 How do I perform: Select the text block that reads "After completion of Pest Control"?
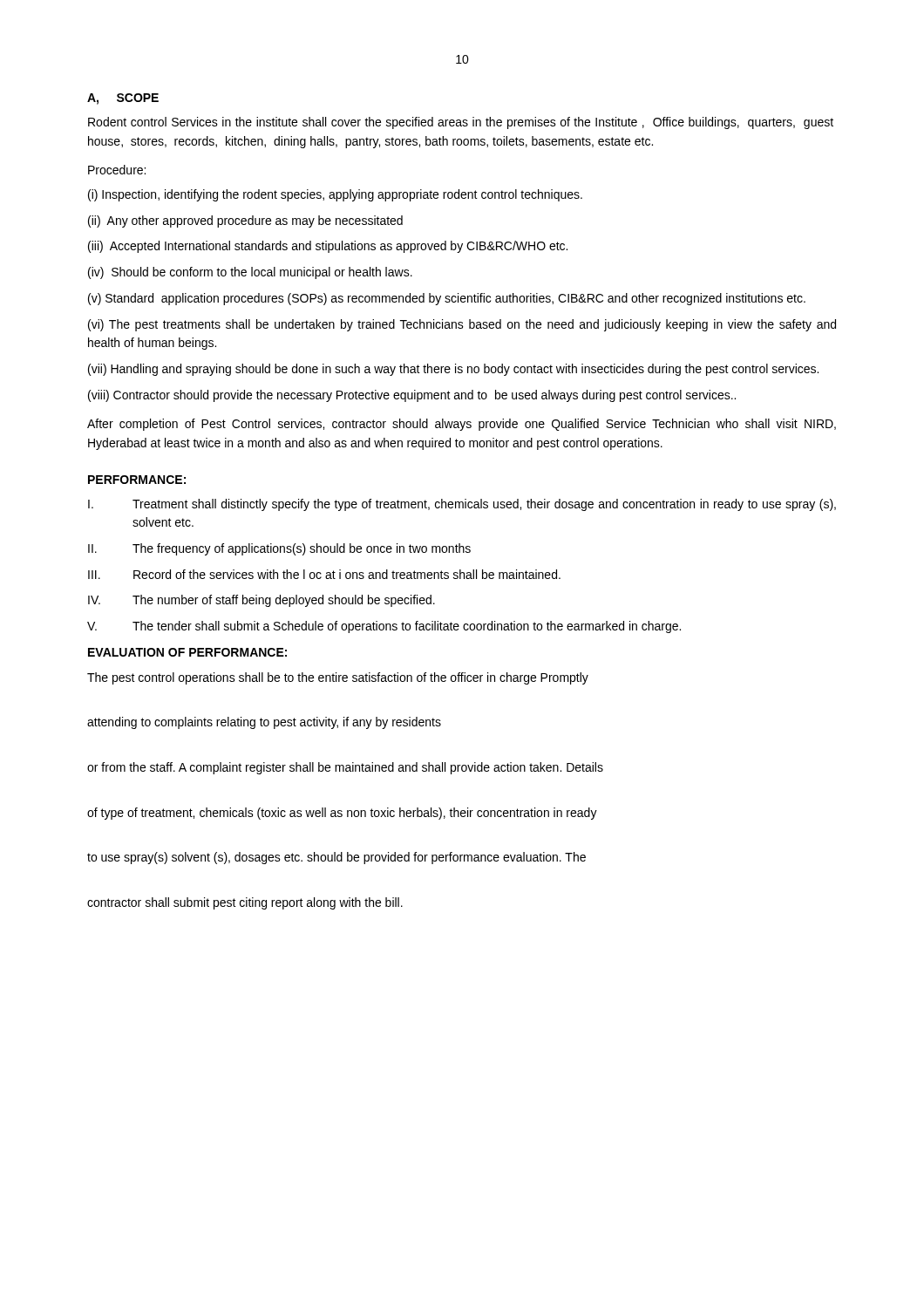[462, 433]
